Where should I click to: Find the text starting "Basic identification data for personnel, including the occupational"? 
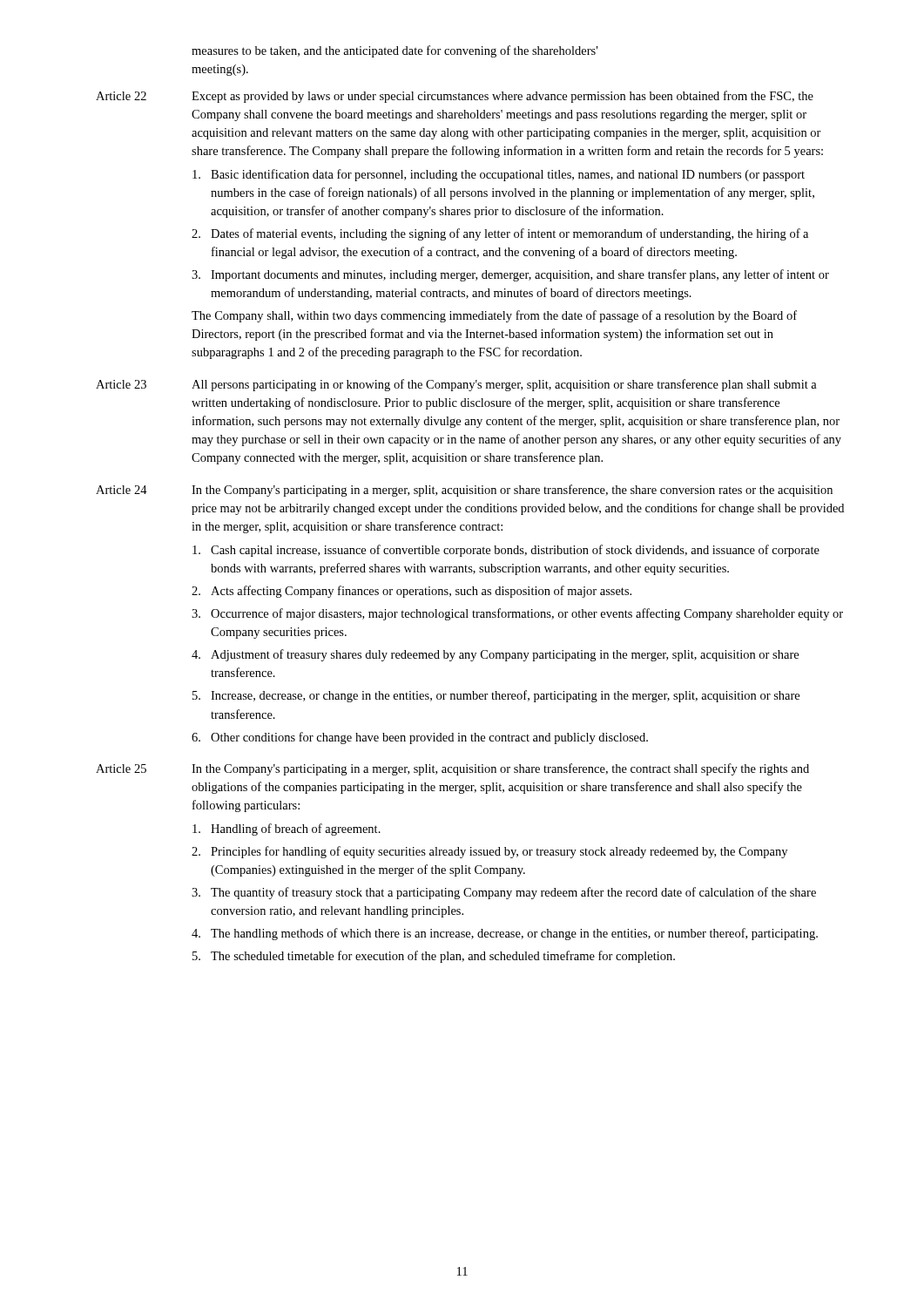coord(513,193)
